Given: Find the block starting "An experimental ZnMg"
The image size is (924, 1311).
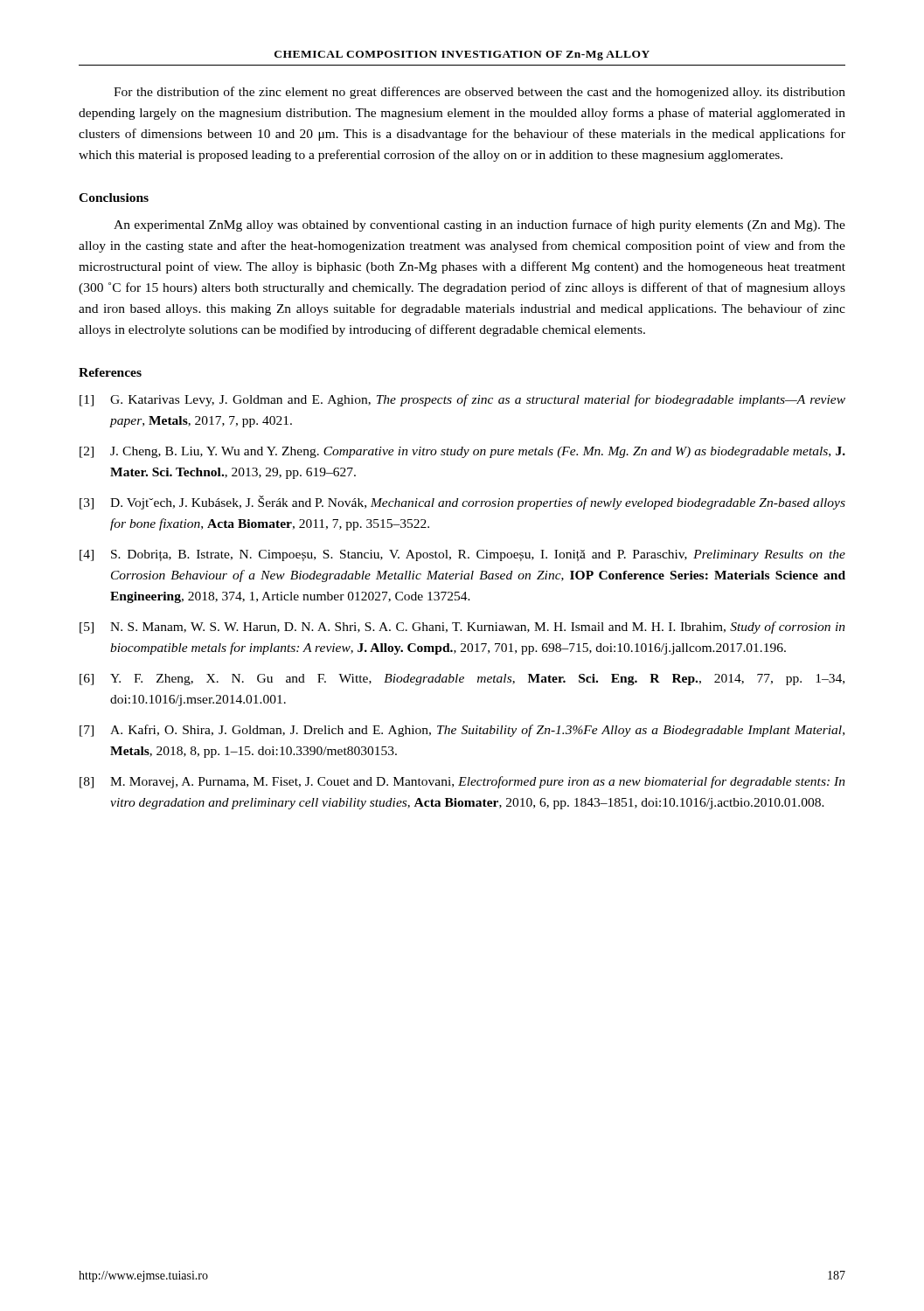Looking at the screenshot, I should point(462,277).
